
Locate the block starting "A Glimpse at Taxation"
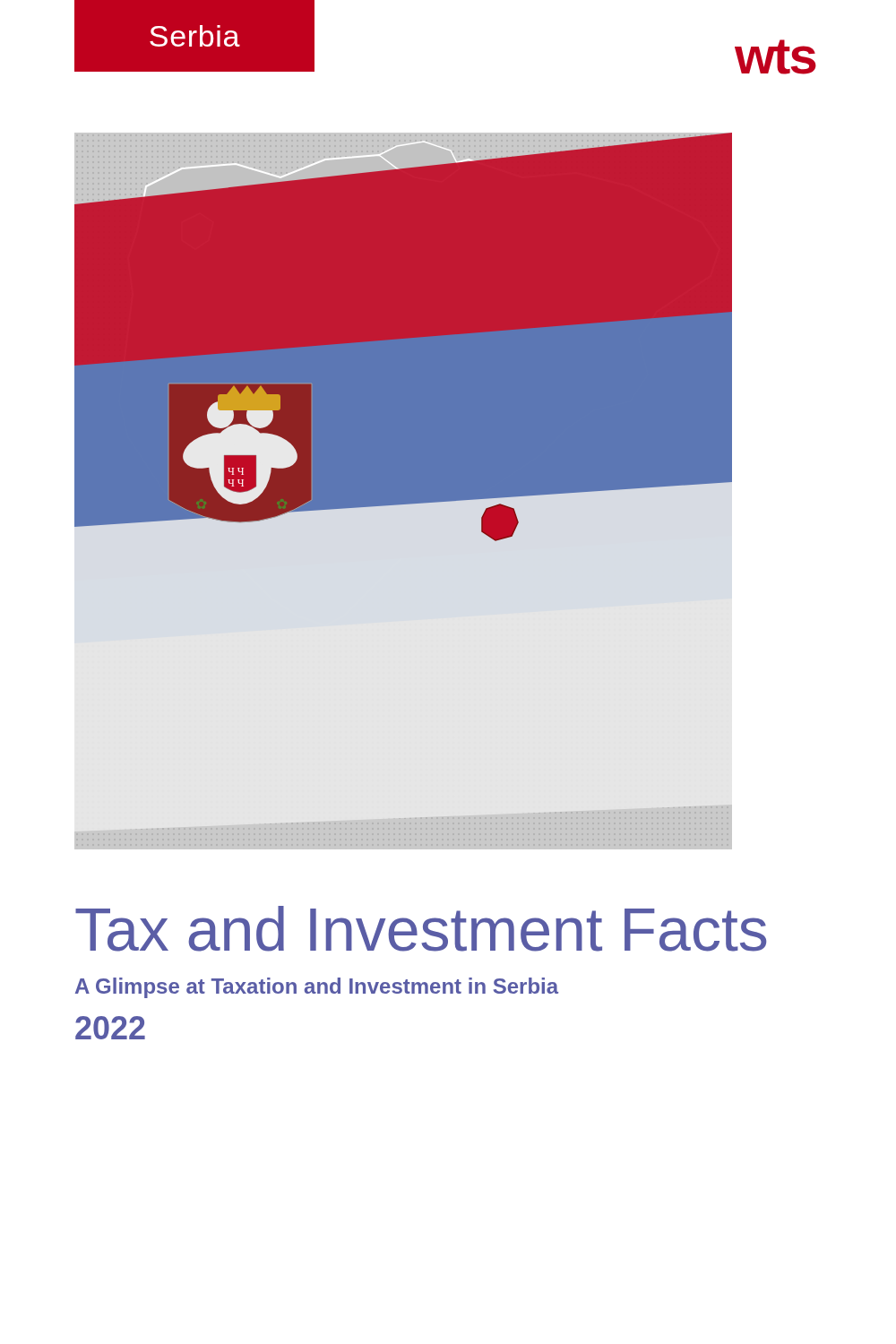pyautogui.click(x=316, y=986)
